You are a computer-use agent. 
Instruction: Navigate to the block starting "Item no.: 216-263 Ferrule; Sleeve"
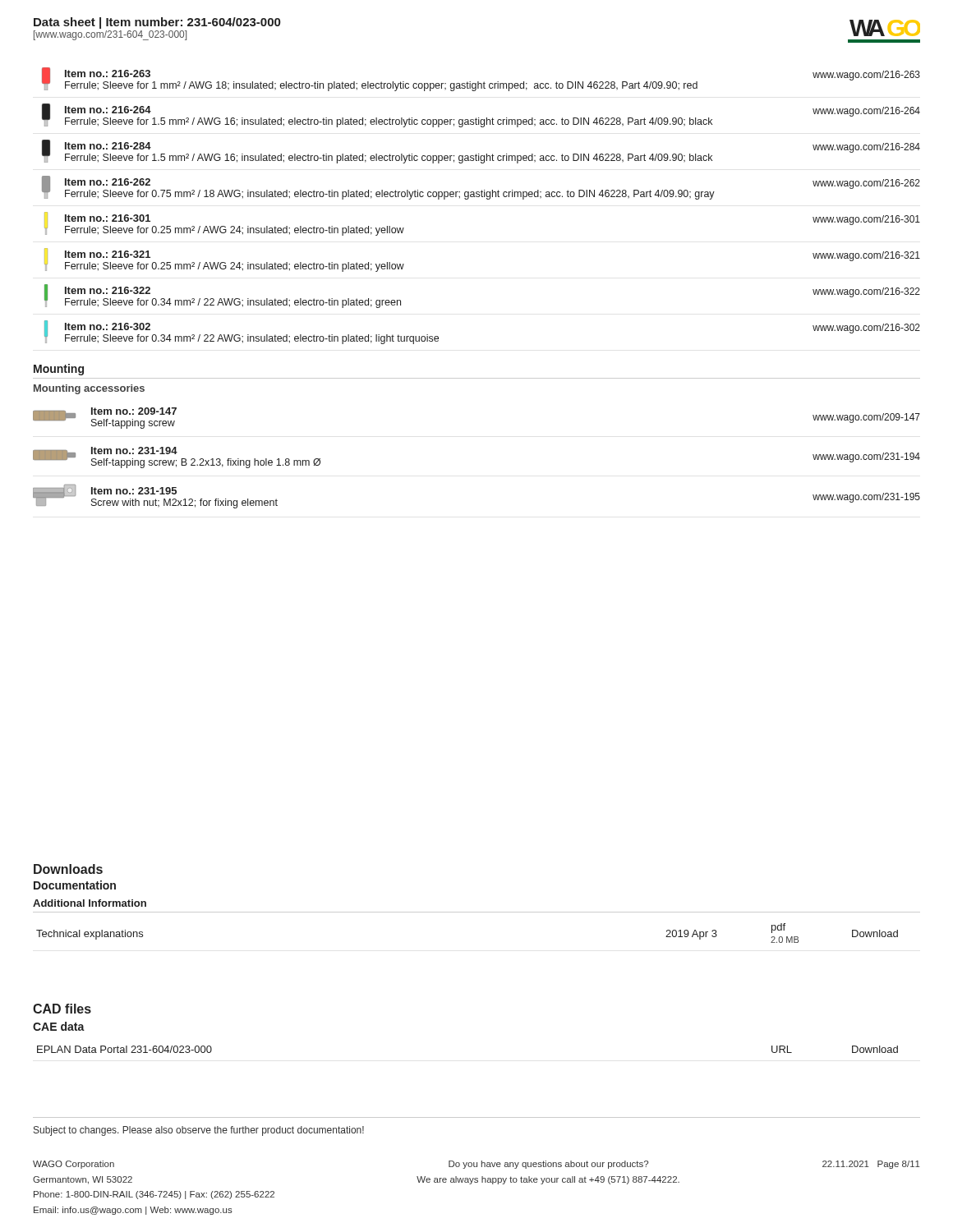[476, 79]
